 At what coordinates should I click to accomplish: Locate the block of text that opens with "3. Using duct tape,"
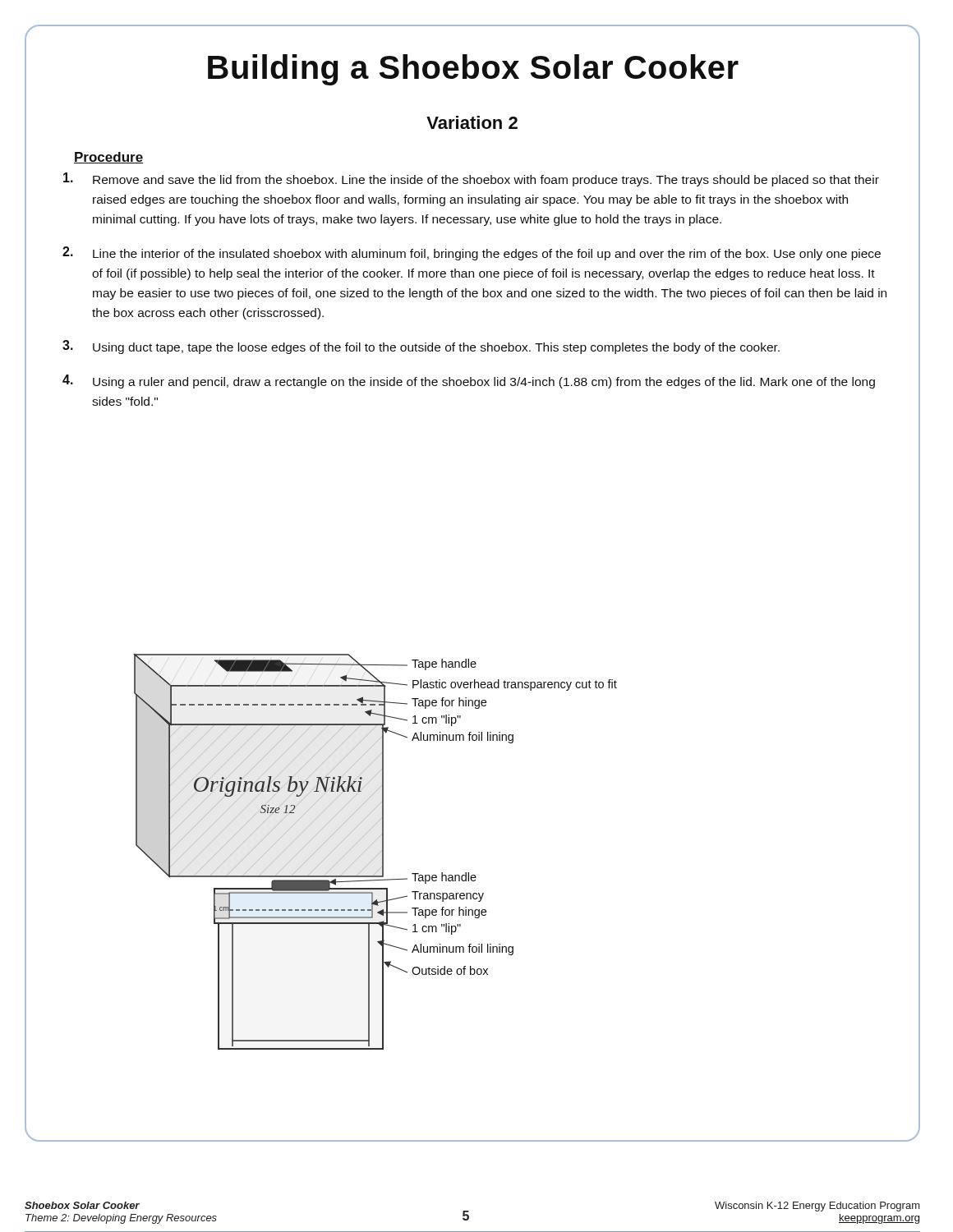pyautogui.click(x=422, y=348)
